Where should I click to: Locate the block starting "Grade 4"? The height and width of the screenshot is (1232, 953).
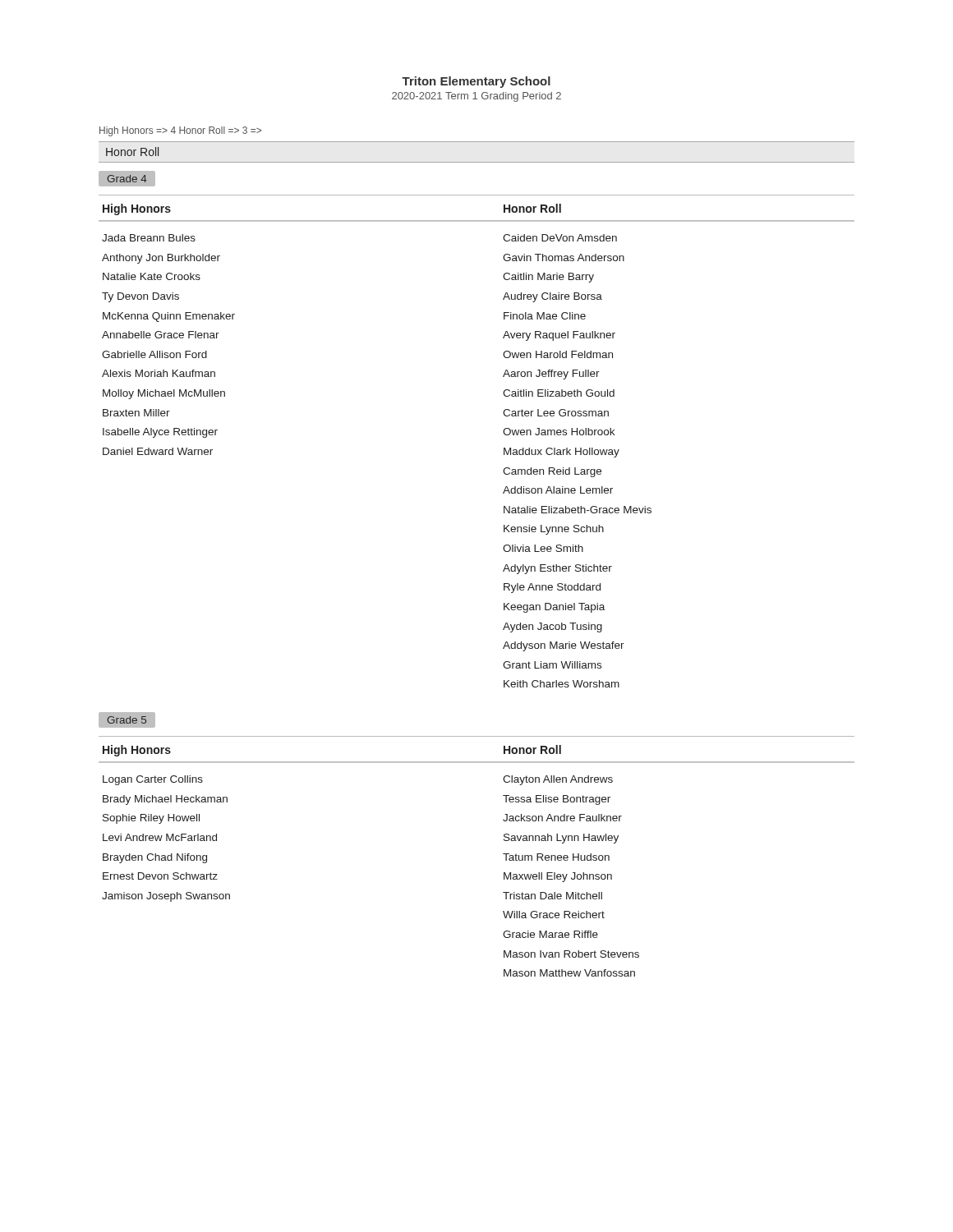(x=127, y=179)
